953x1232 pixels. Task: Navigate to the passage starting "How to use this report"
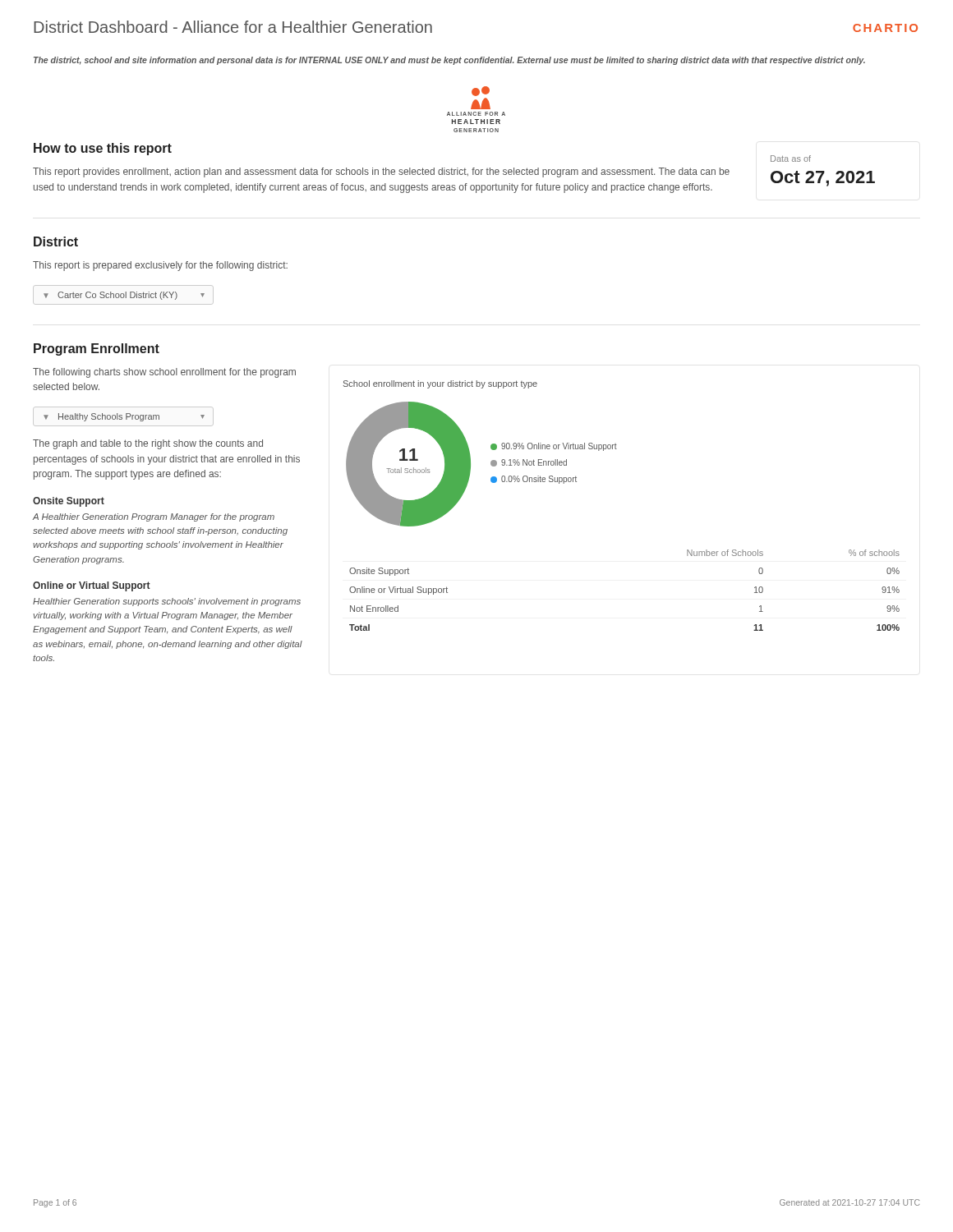point(103,149)
